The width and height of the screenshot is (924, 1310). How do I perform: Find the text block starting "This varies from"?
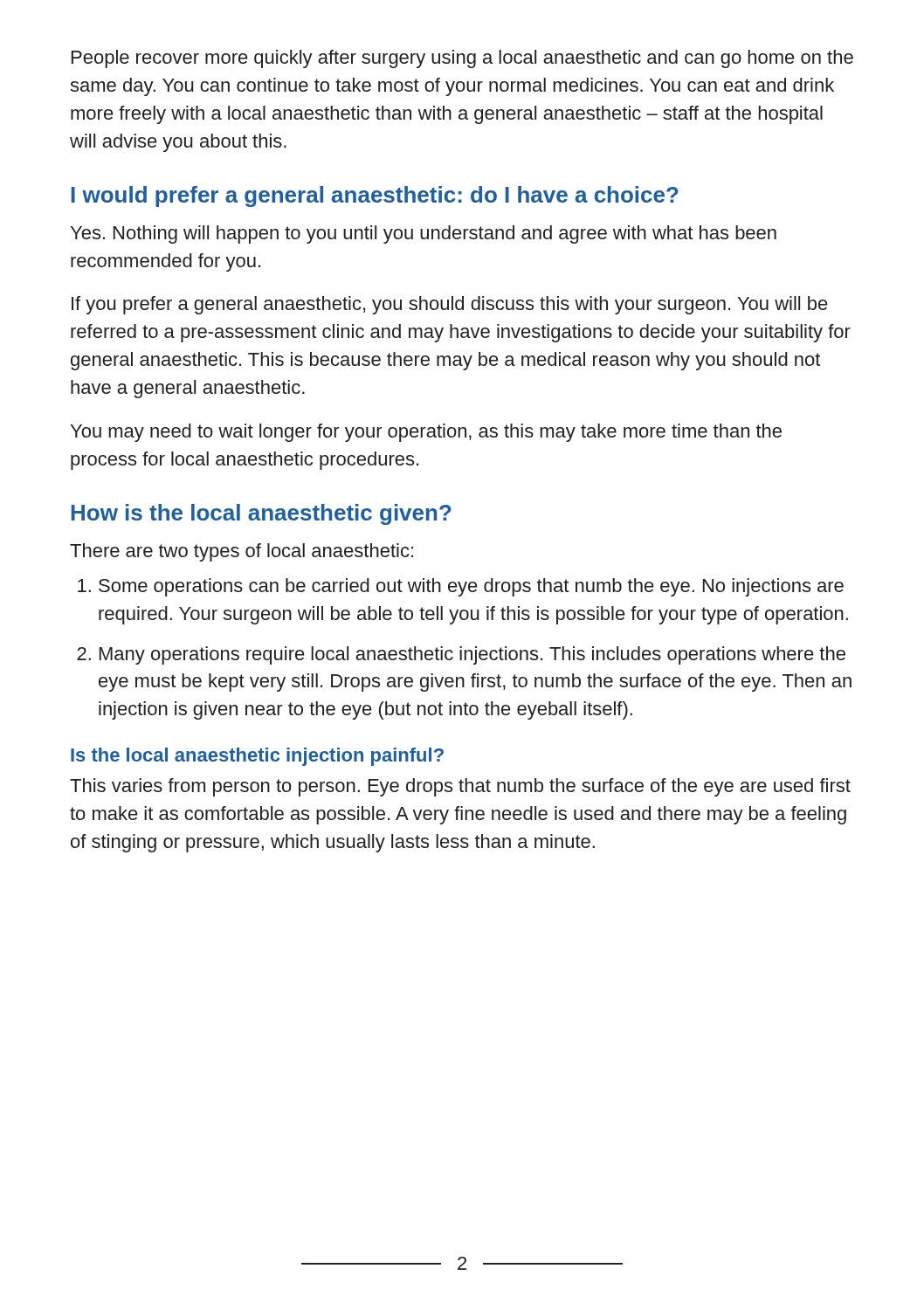tap(460, 814)
